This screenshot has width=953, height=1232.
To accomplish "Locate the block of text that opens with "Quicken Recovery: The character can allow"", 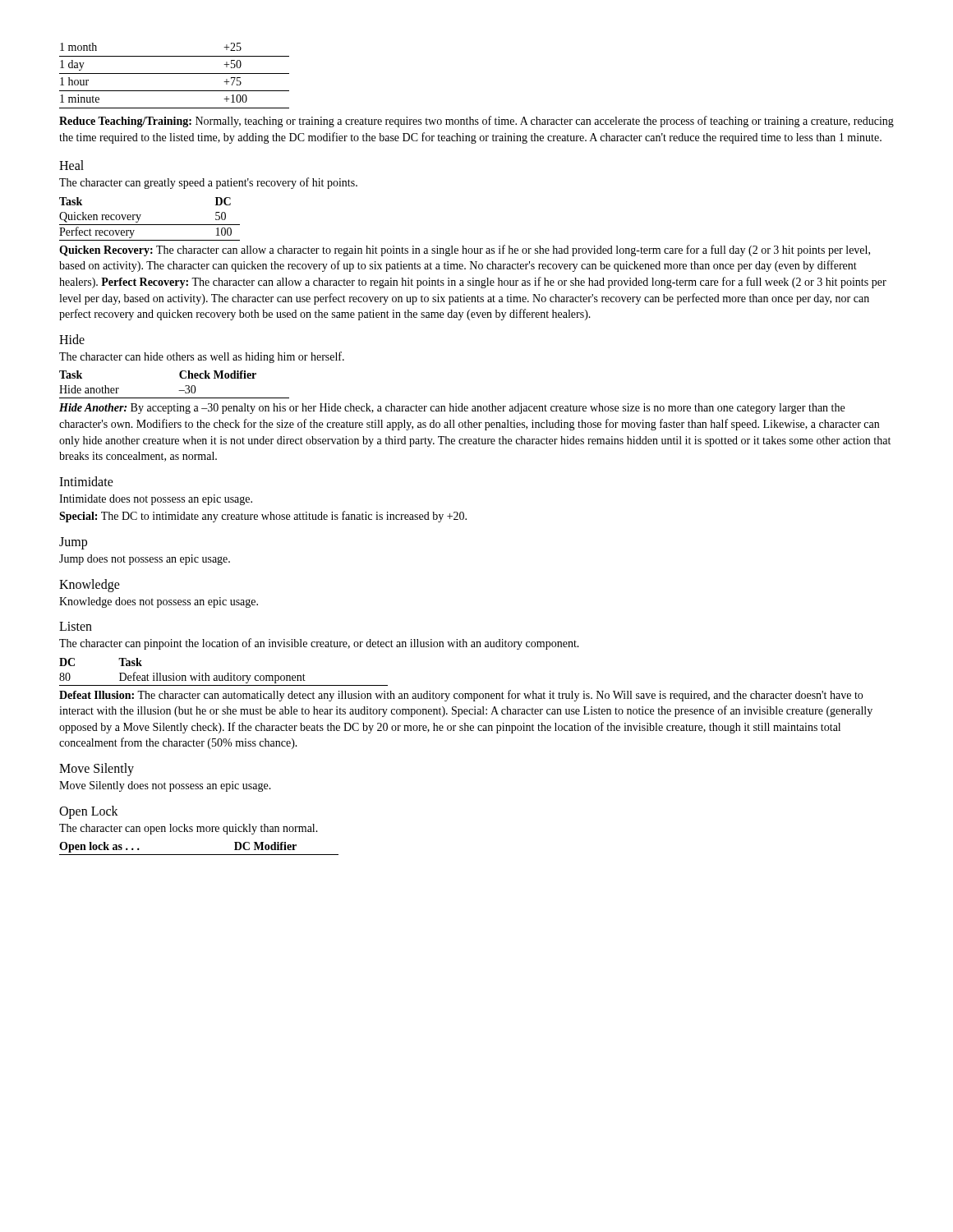I will tap(476, 282).
